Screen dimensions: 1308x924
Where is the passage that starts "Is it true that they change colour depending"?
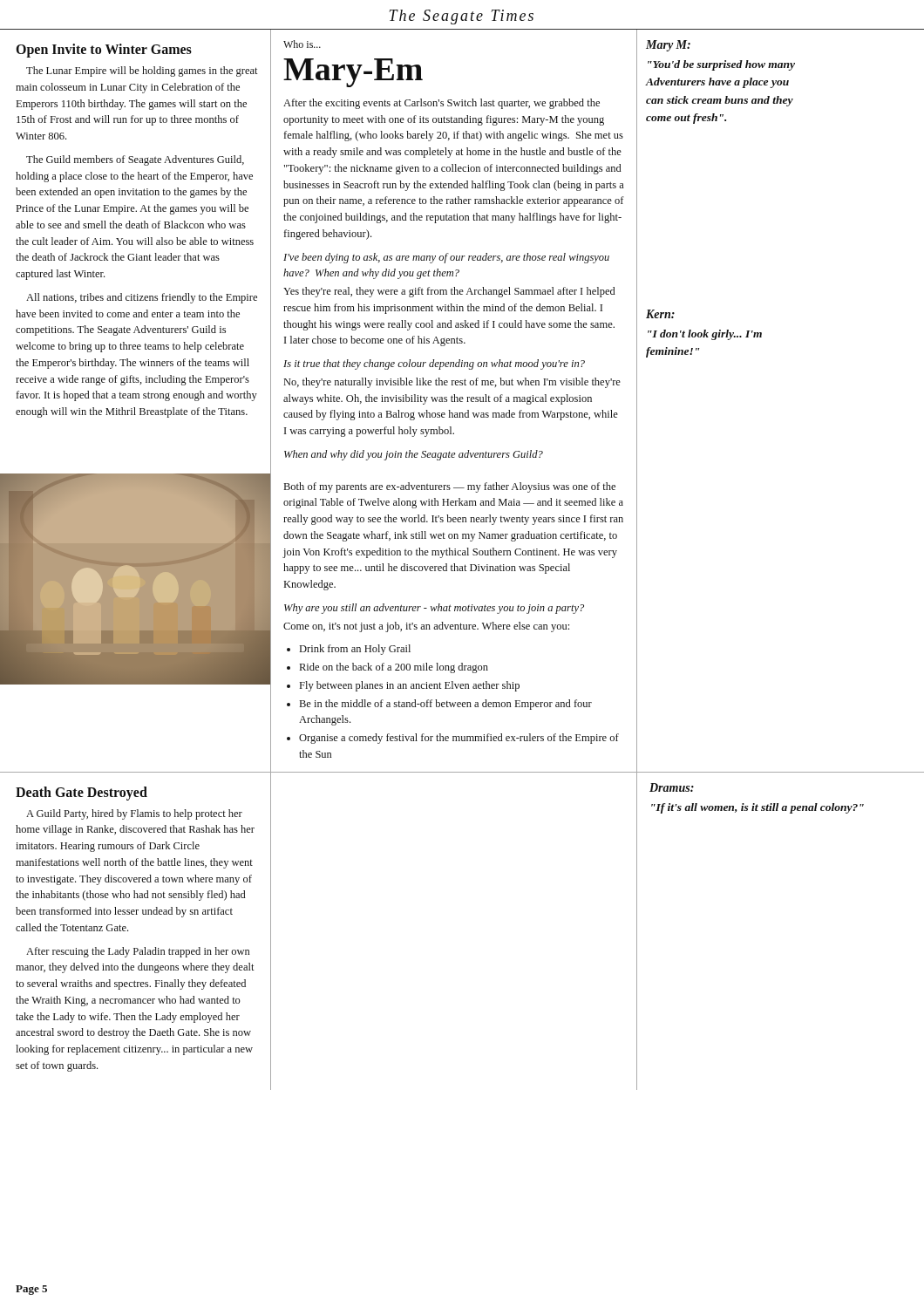434,364
